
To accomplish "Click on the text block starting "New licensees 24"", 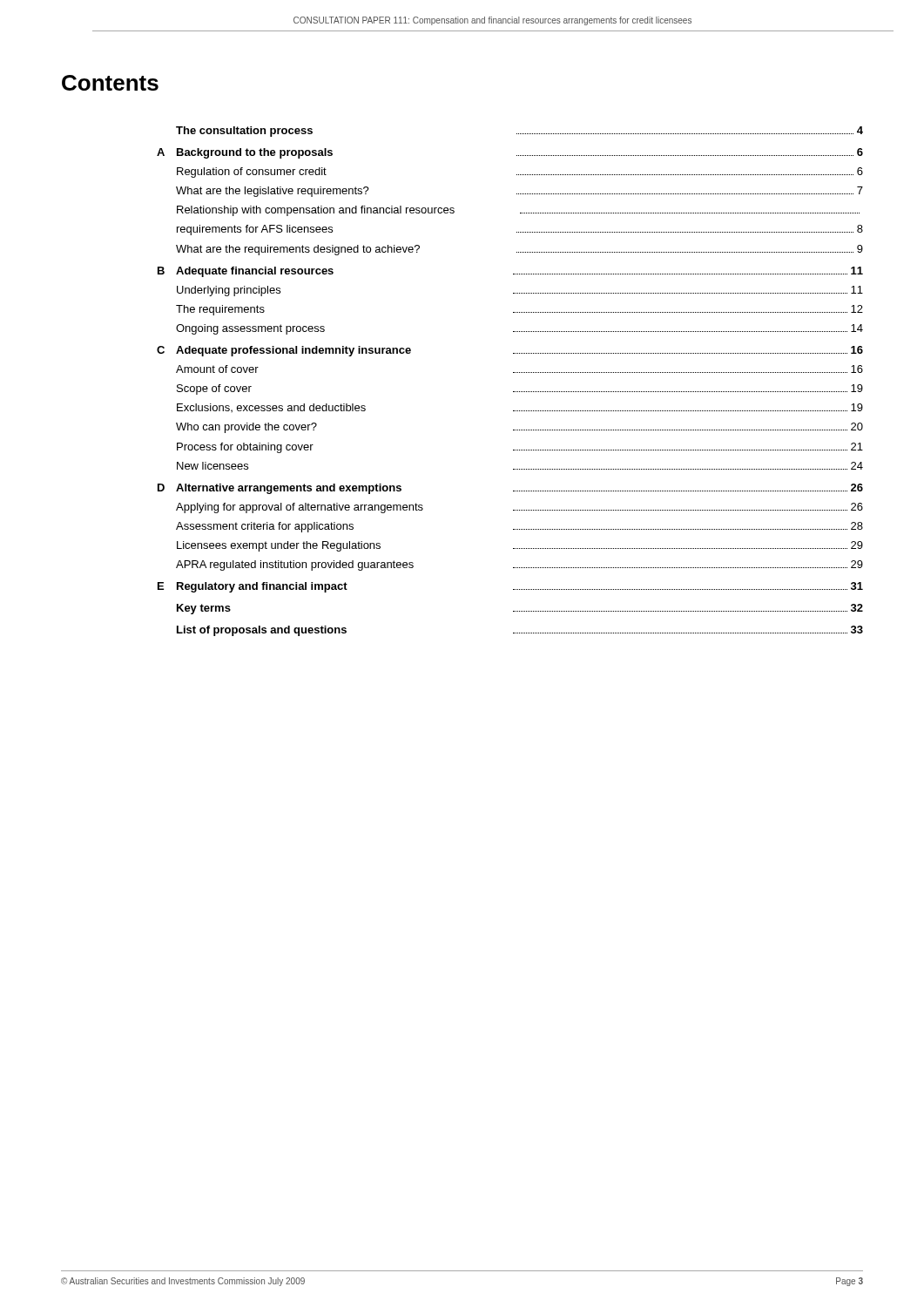I will click(519, 466).
